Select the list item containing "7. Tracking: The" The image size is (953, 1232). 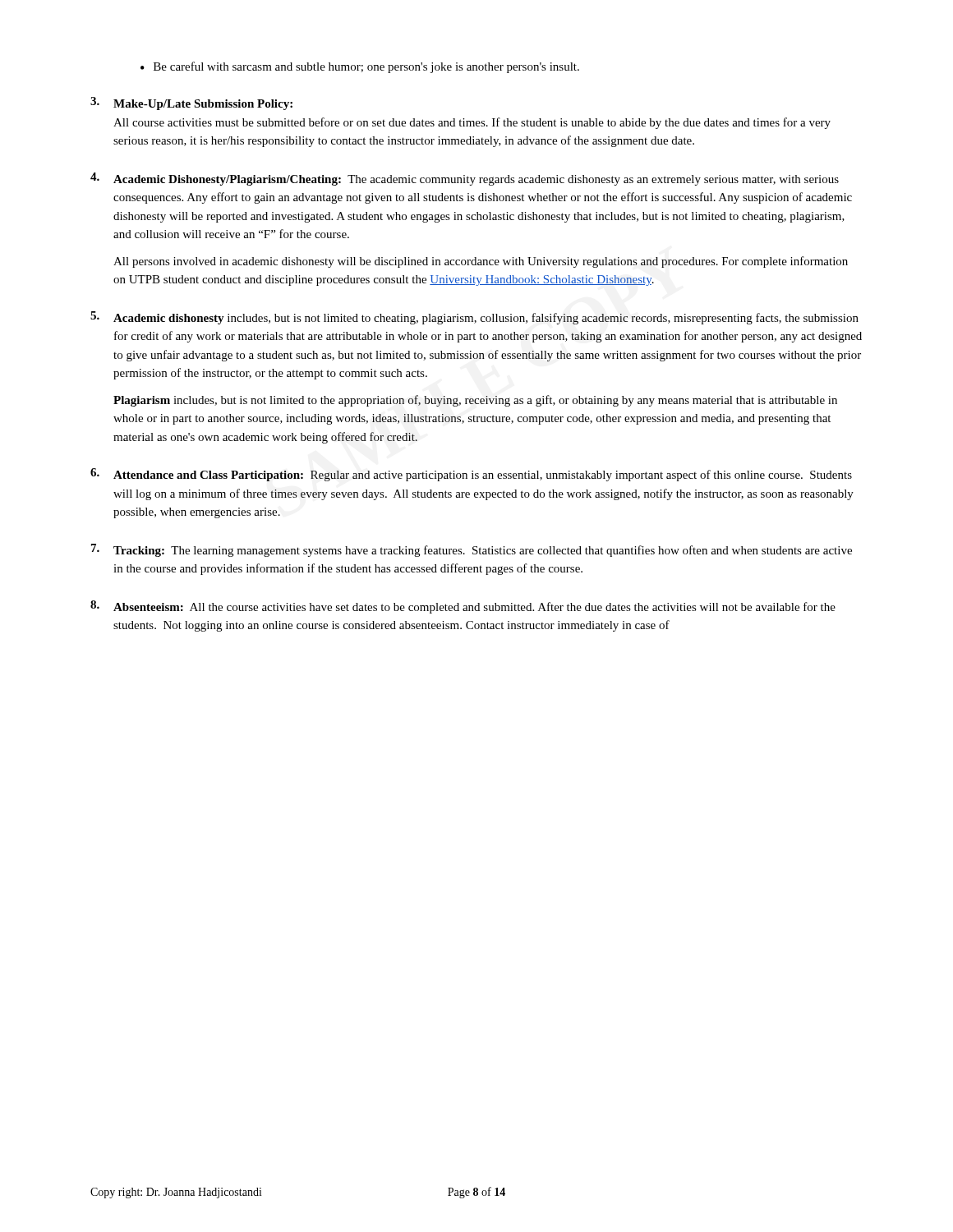(476, 563)
